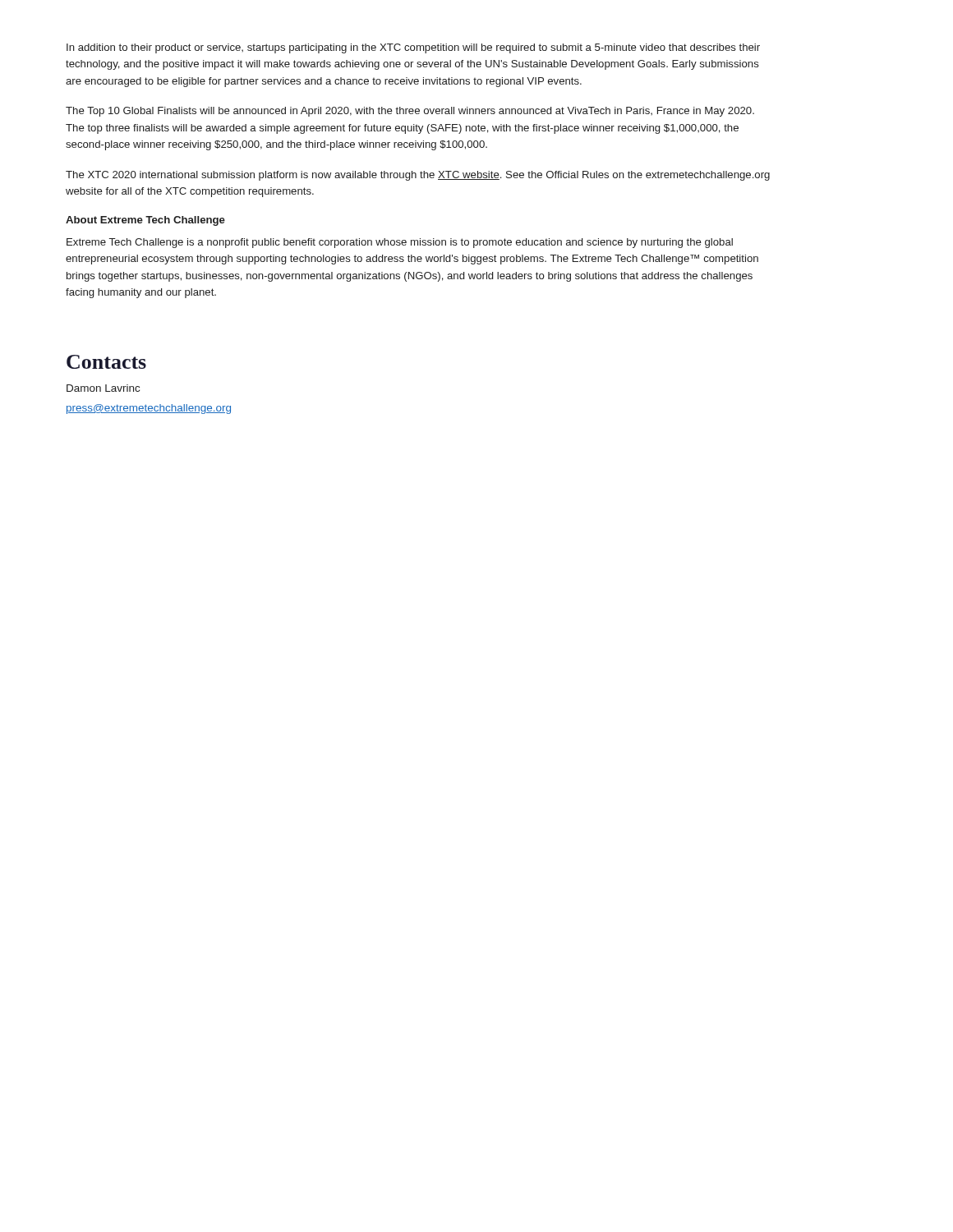Locate the text that reads "Damon Lavrinc"
Viewport: 953px width, 1232px height.
[x=103, y=388]
